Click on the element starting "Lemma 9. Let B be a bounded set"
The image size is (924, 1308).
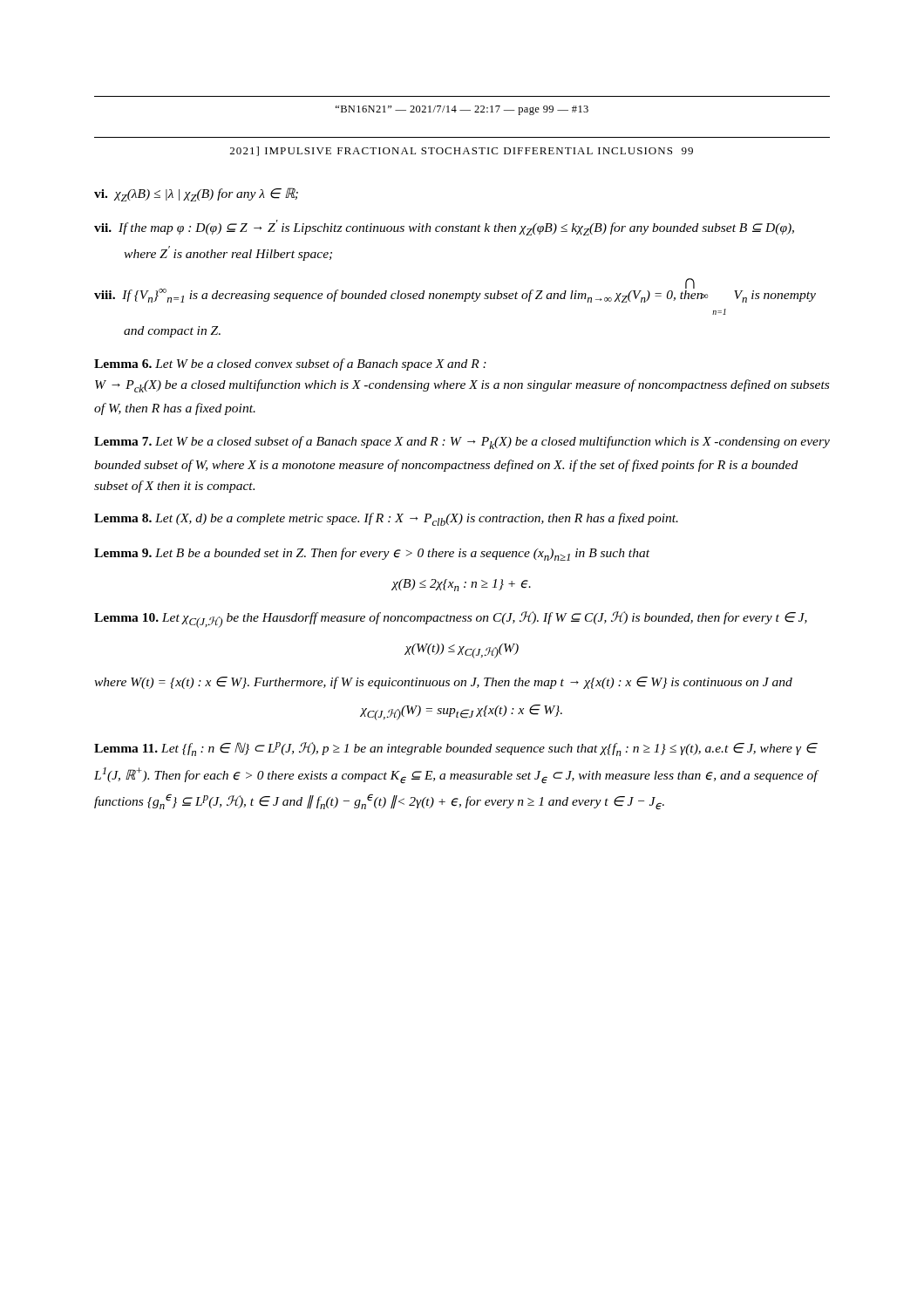click(x=372, y=554)
